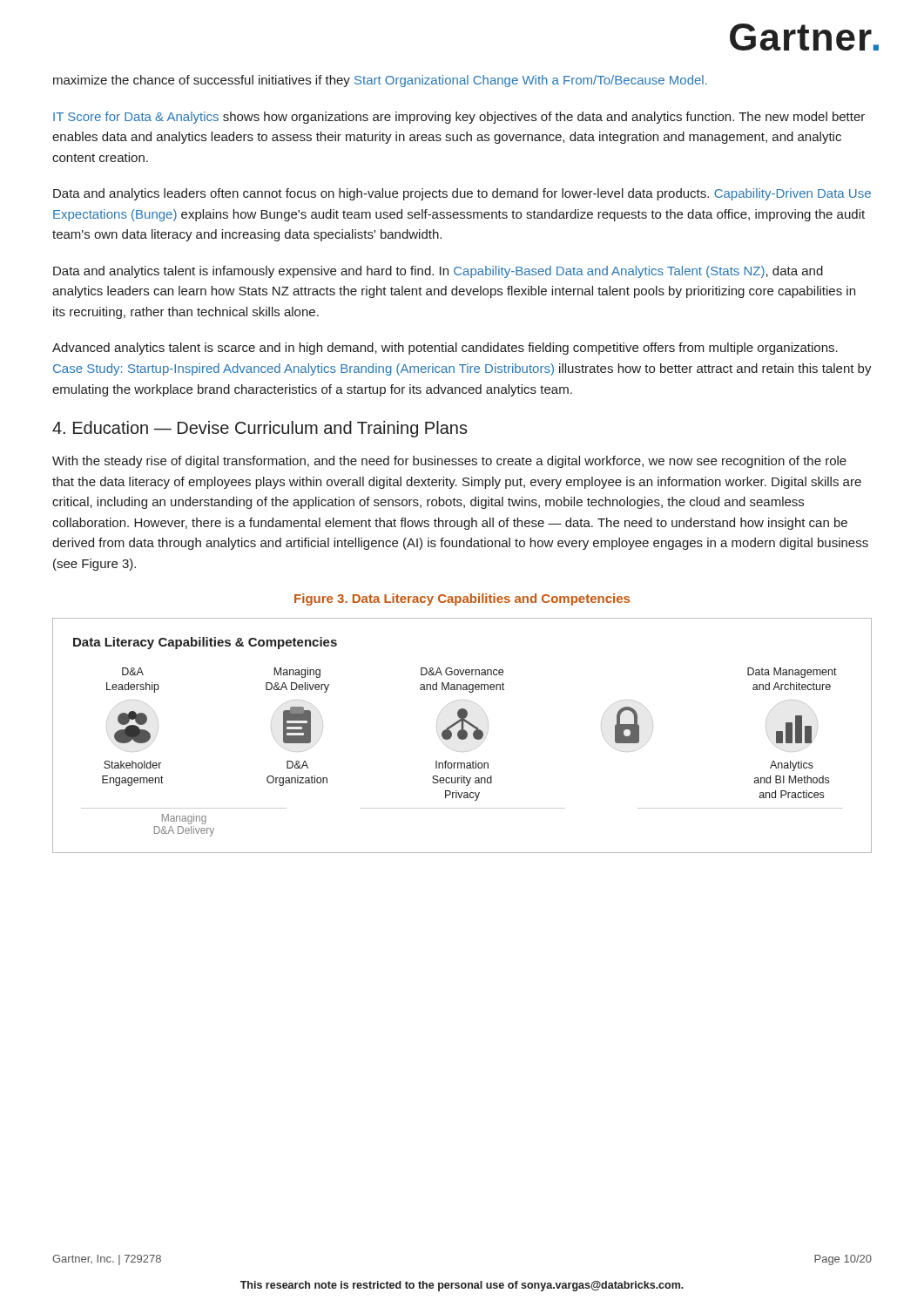This screenshot has width=924, height=1307.
Task: Select the text starting "4. Education — Devise Curriculum and Training"
Action: 260,428
